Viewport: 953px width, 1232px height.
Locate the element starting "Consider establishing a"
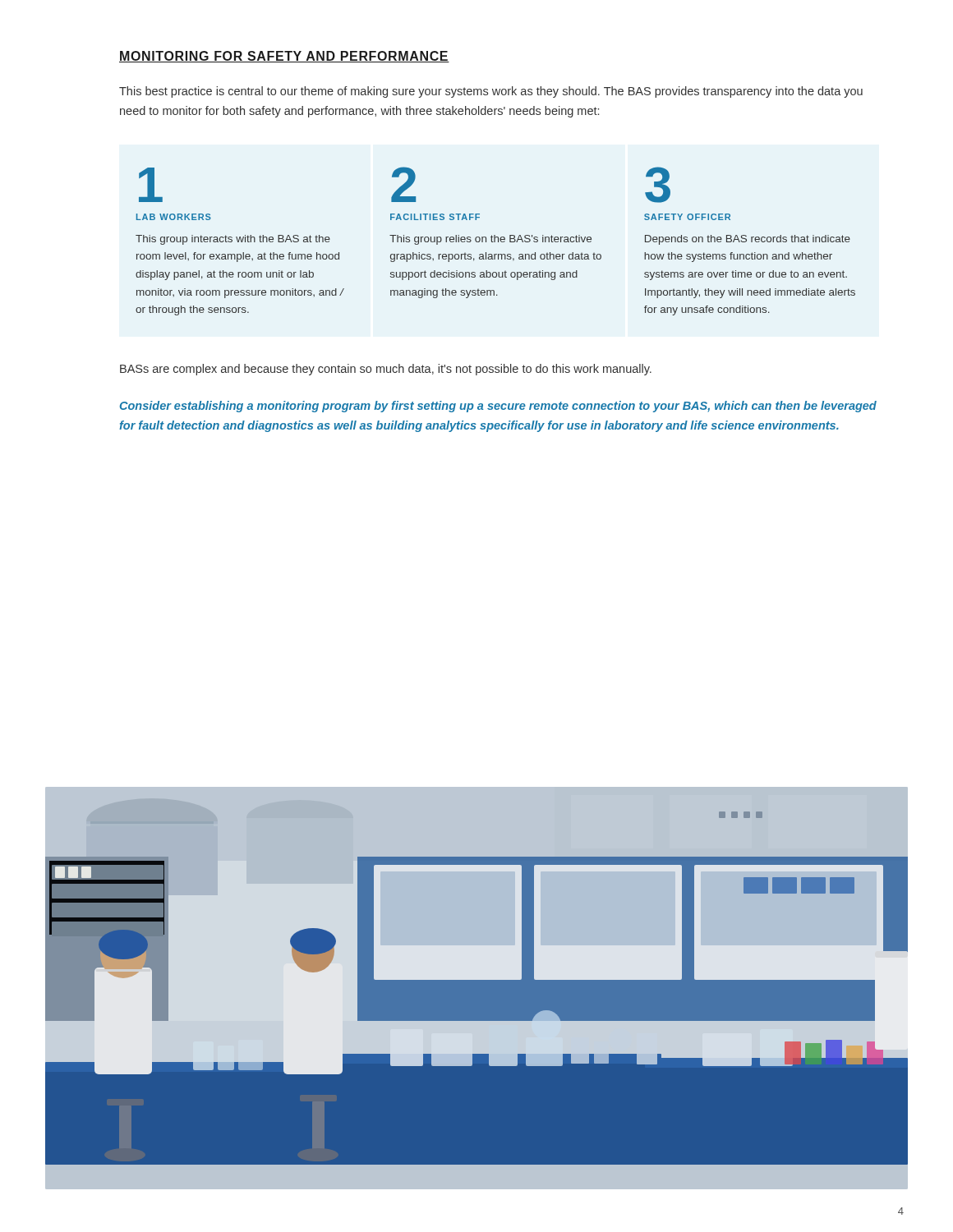498,415
